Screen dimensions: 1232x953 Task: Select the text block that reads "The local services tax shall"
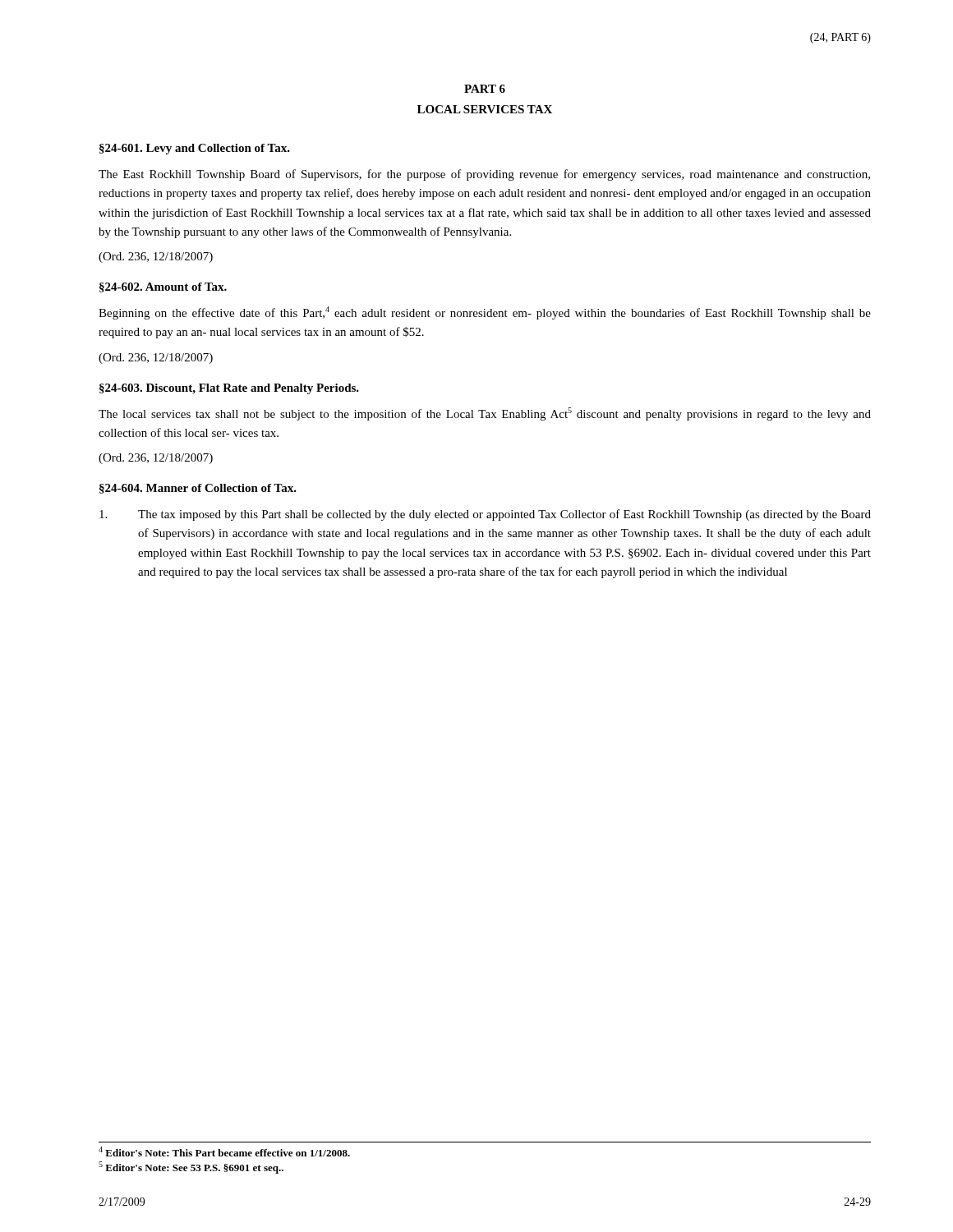pyautogui.click(x=485, y=422)
